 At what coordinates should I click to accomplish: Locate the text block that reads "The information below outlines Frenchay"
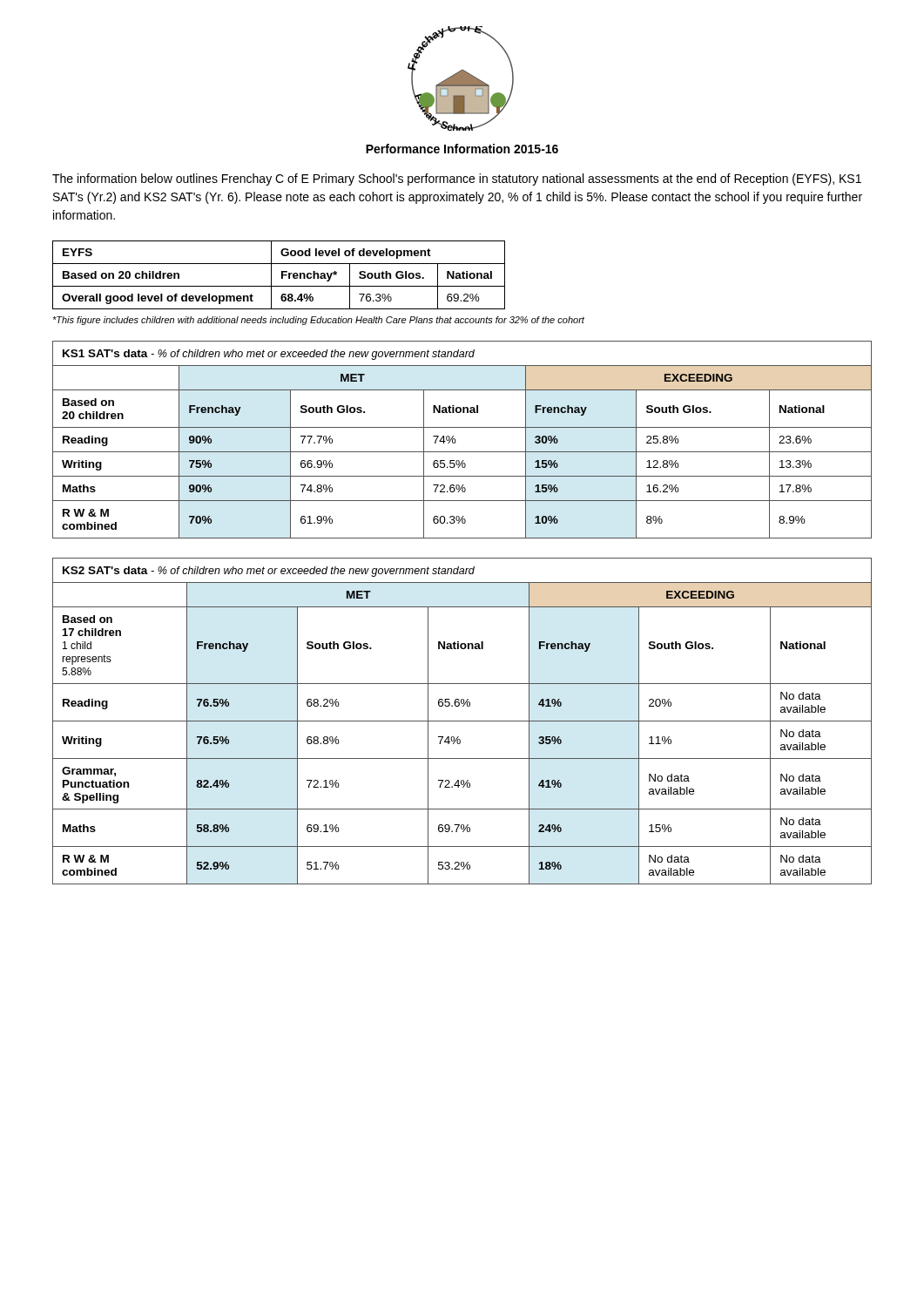pyautogui.click(x=457, y=197)
